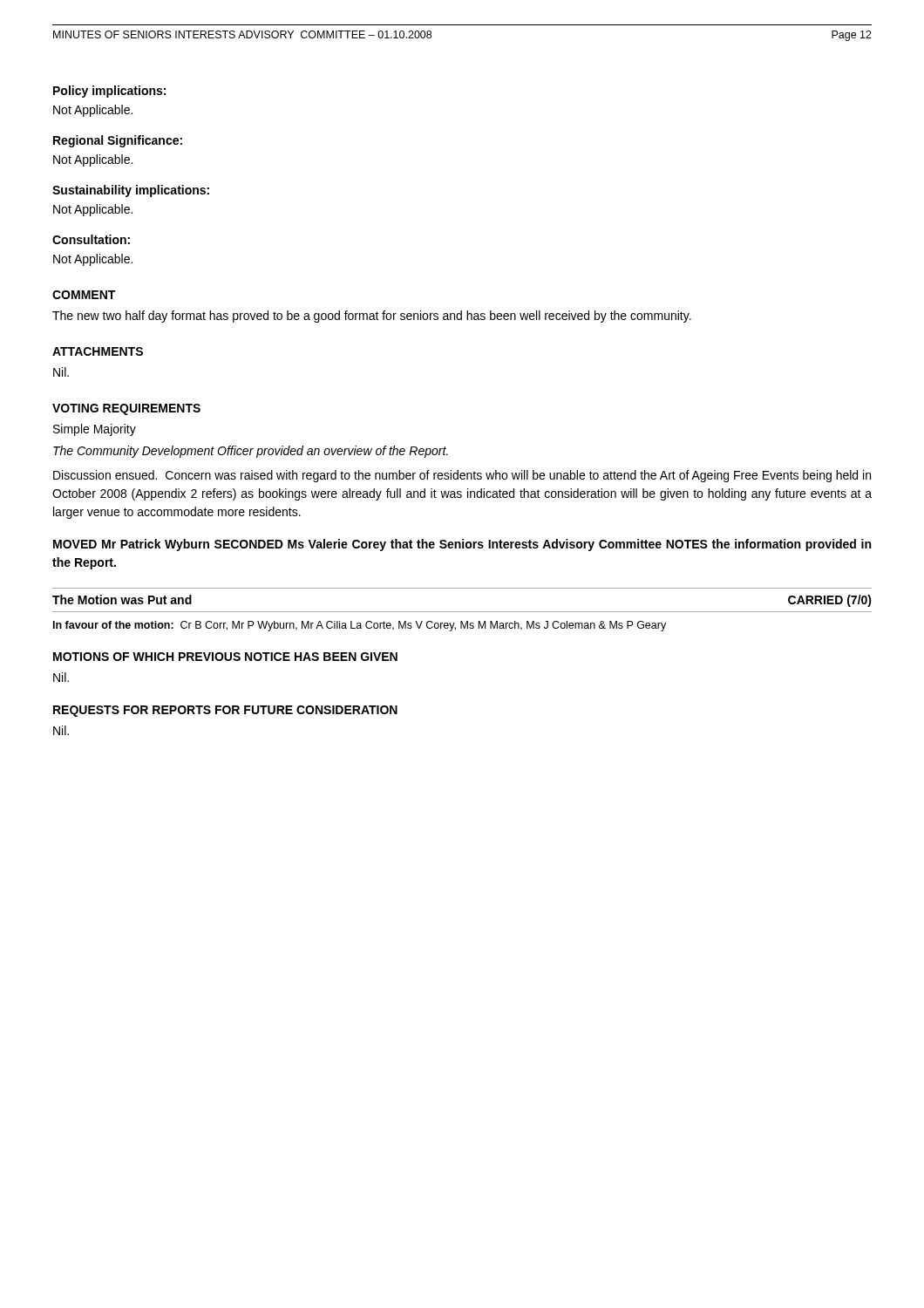The image size is (924, 1308).
Task: Find the element starting "In favour of"
Action: coord(359,625)
